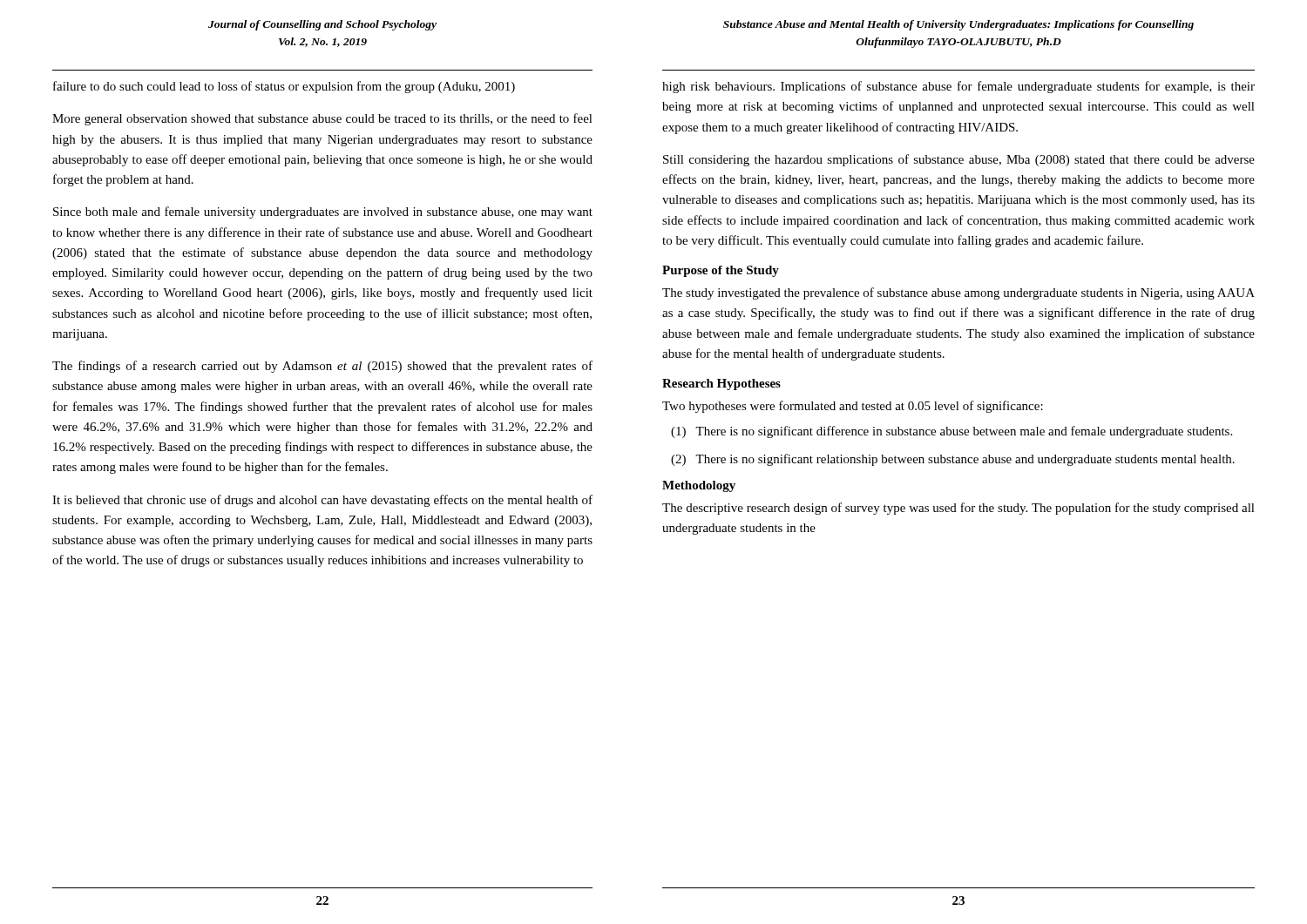Click on the text block starting "Two hypotheses were formulated and tested at"
This screenshot has height=924, width=1307.
(x=853, y=406)
